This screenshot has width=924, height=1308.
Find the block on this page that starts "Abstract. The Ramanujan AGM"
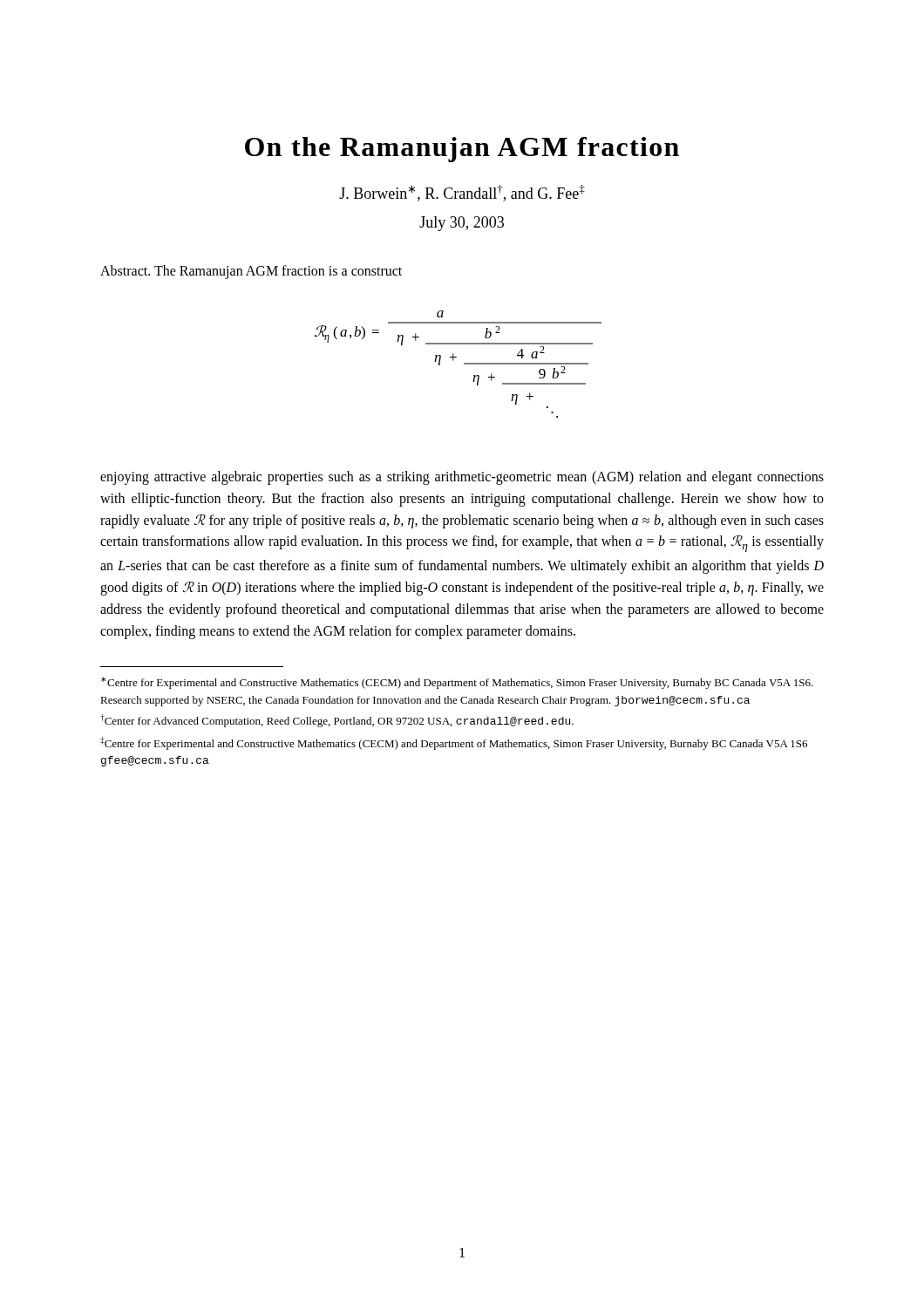point(251,272)
